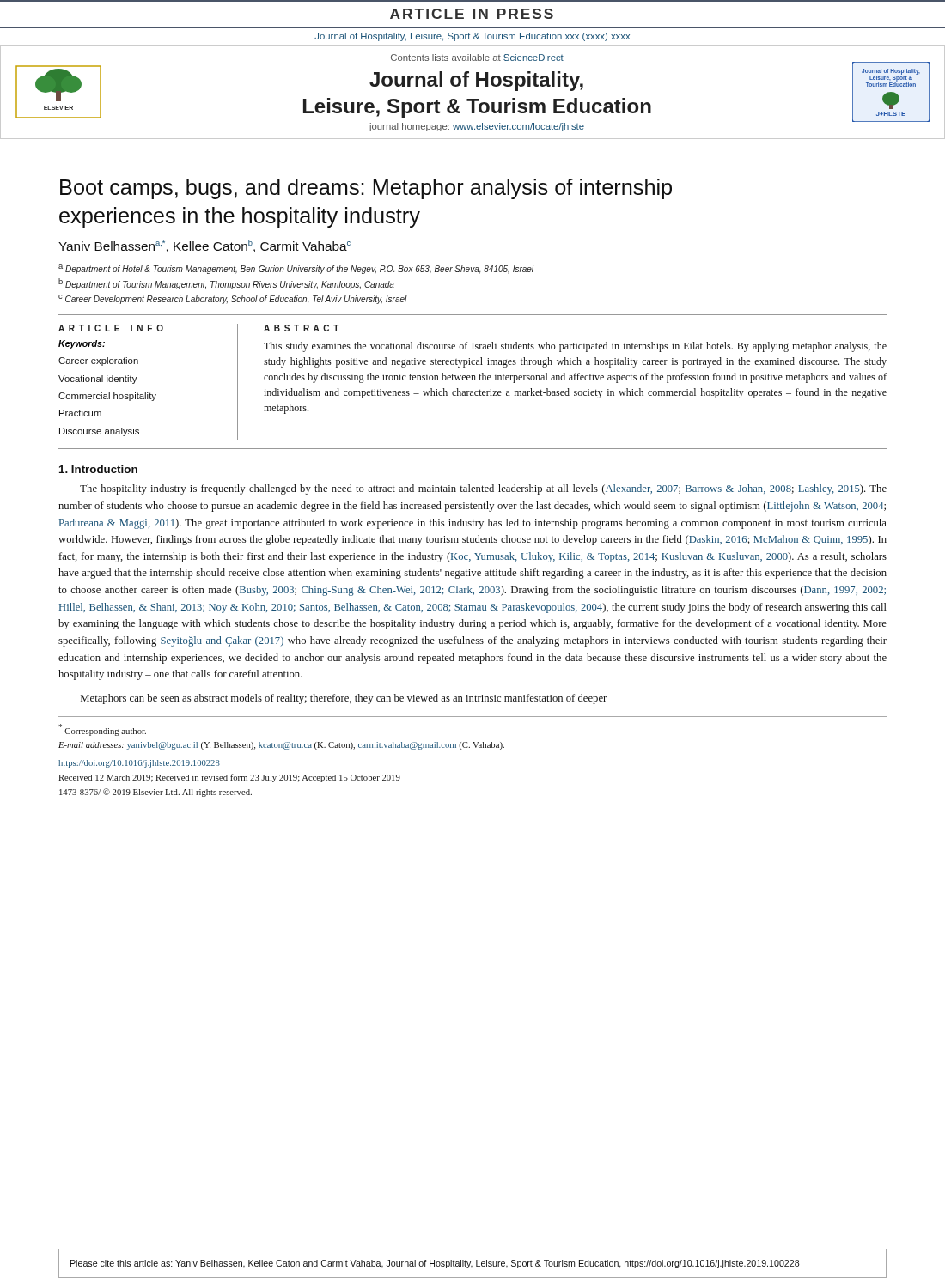Image resolution: width=945 pixels, height=1288 pixels.
Task: Select the passage starting "Yaniv Belhassena,*, Kellee"
Action: pyautogui.click(x=205, y=246)
